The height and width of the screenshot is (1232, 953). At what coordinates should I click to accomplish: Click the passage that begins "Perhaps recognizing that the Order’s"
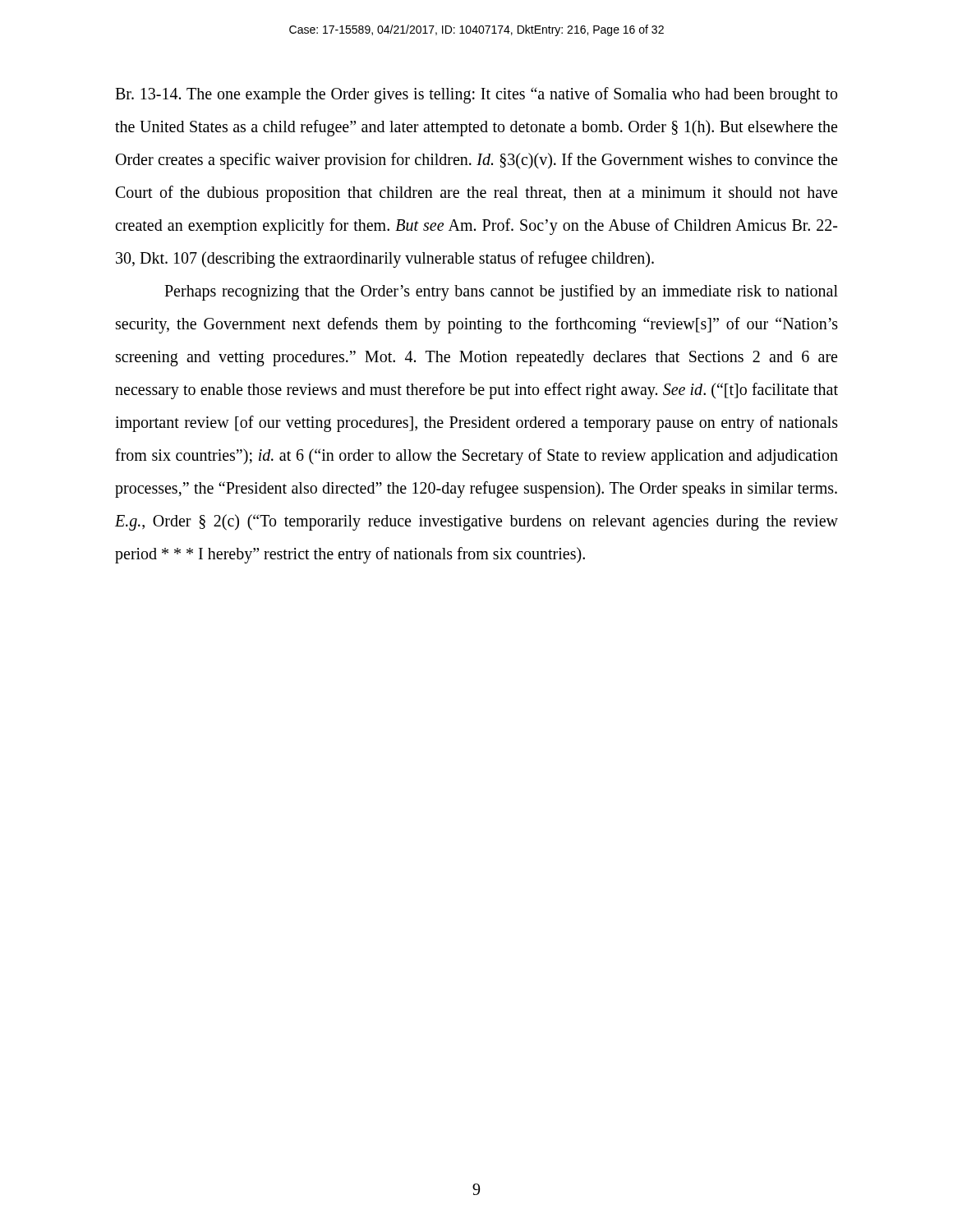(x=476, y=422)
